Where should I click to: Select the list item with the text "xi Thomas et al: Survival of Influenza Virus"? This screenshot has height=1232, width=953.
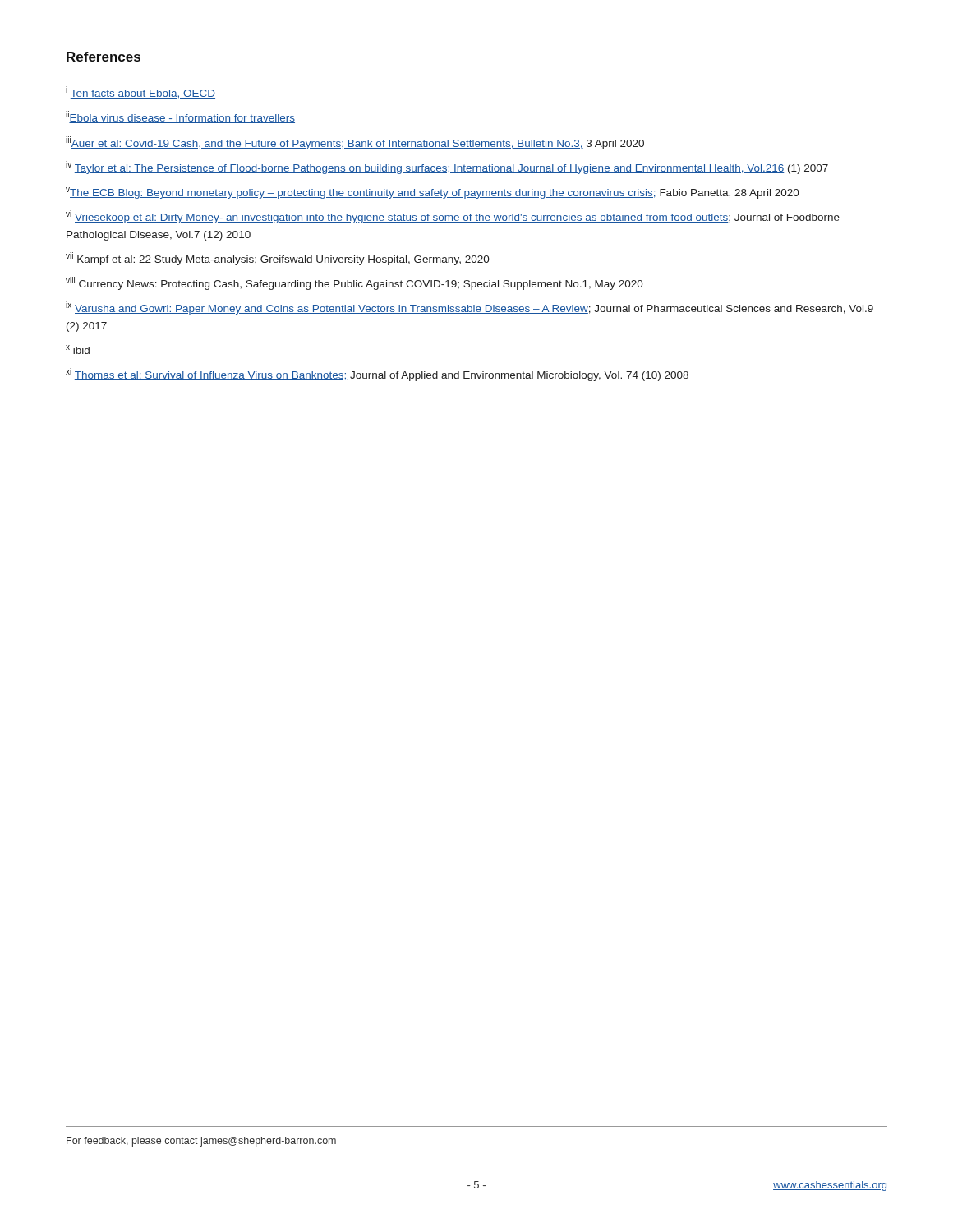click(377, 374)
